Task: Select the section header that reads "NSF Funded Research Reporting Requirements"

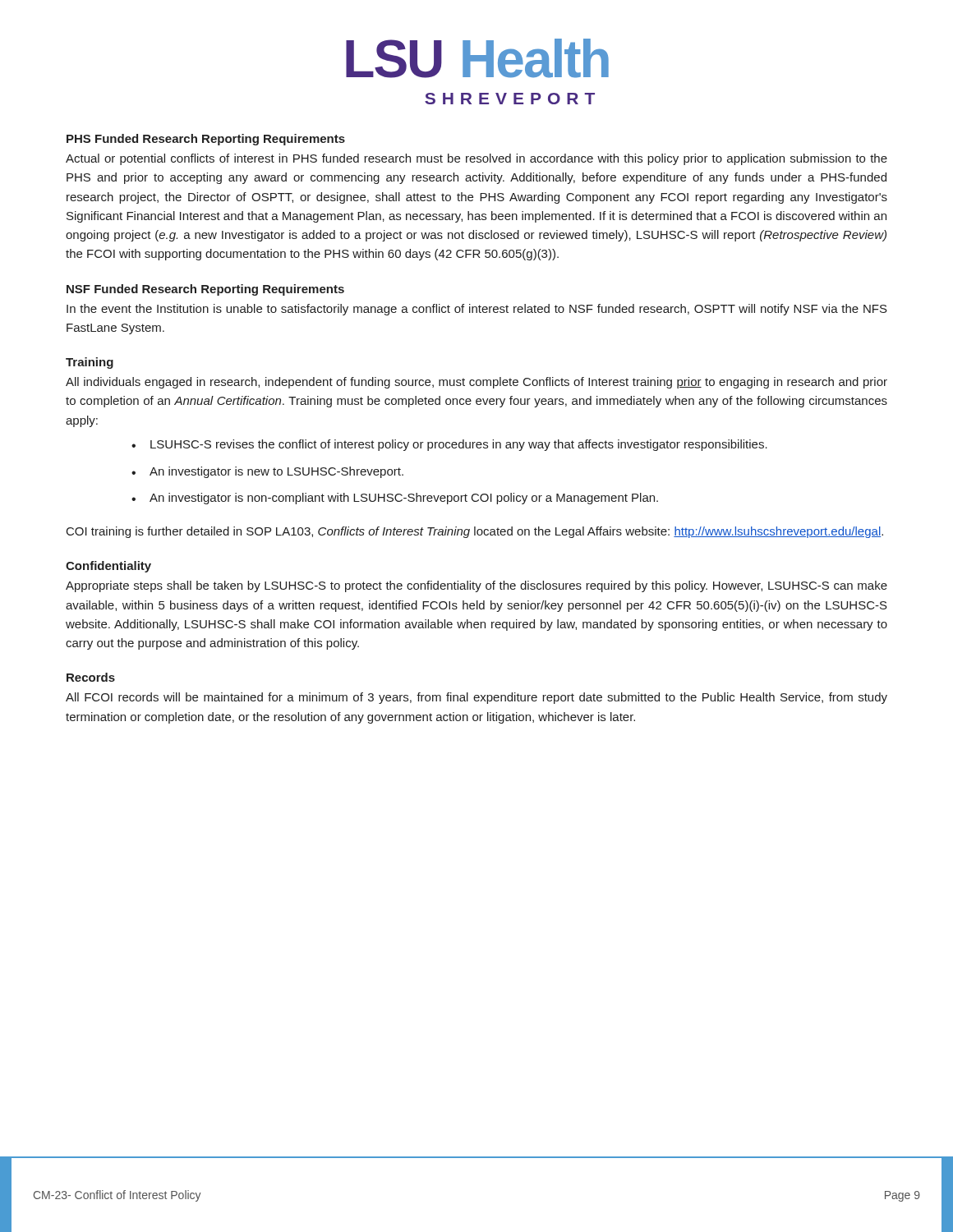Action: coord(205,288)
